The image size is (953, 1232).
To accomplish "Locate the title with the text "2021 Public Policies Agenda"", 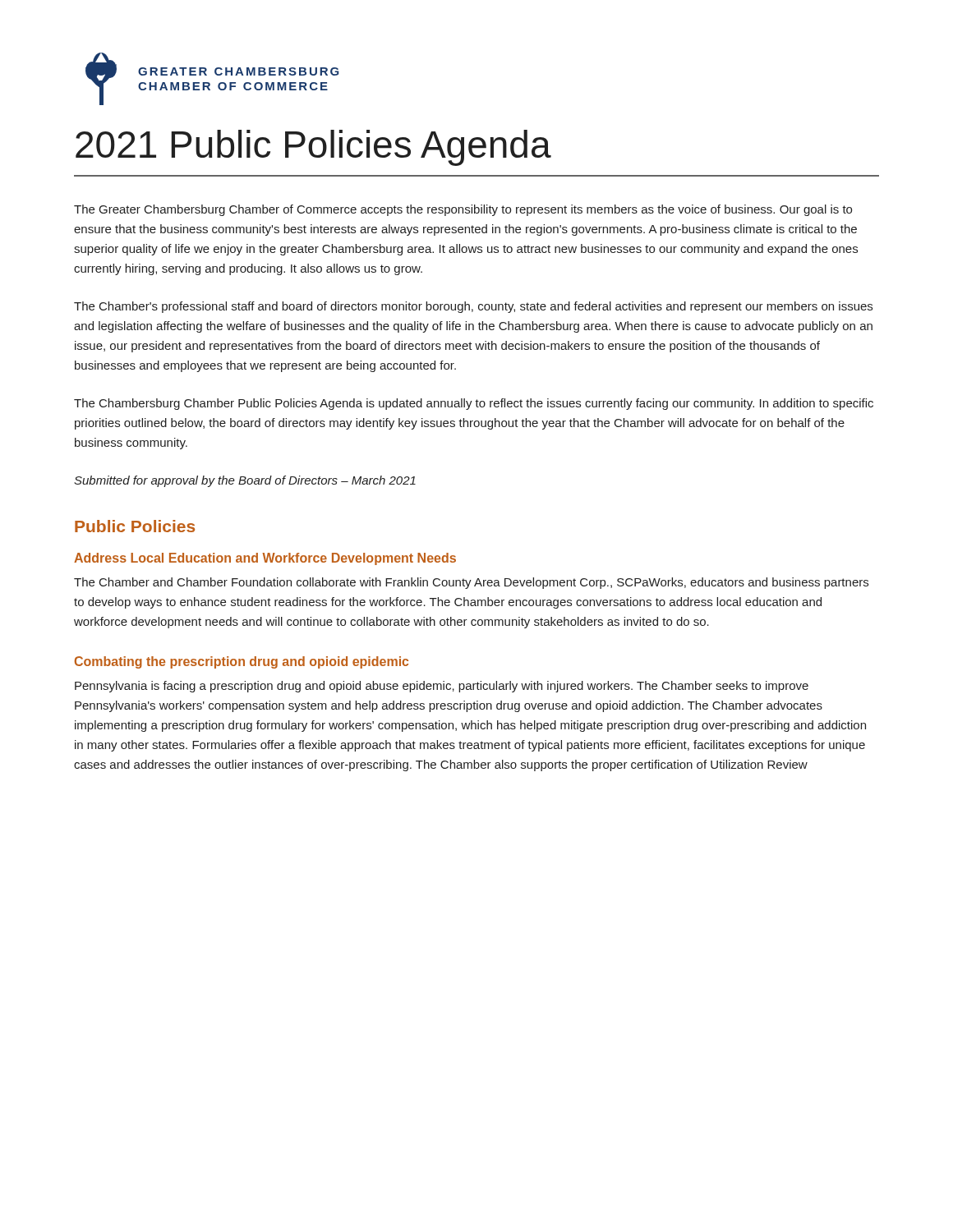I will point(476,145).
